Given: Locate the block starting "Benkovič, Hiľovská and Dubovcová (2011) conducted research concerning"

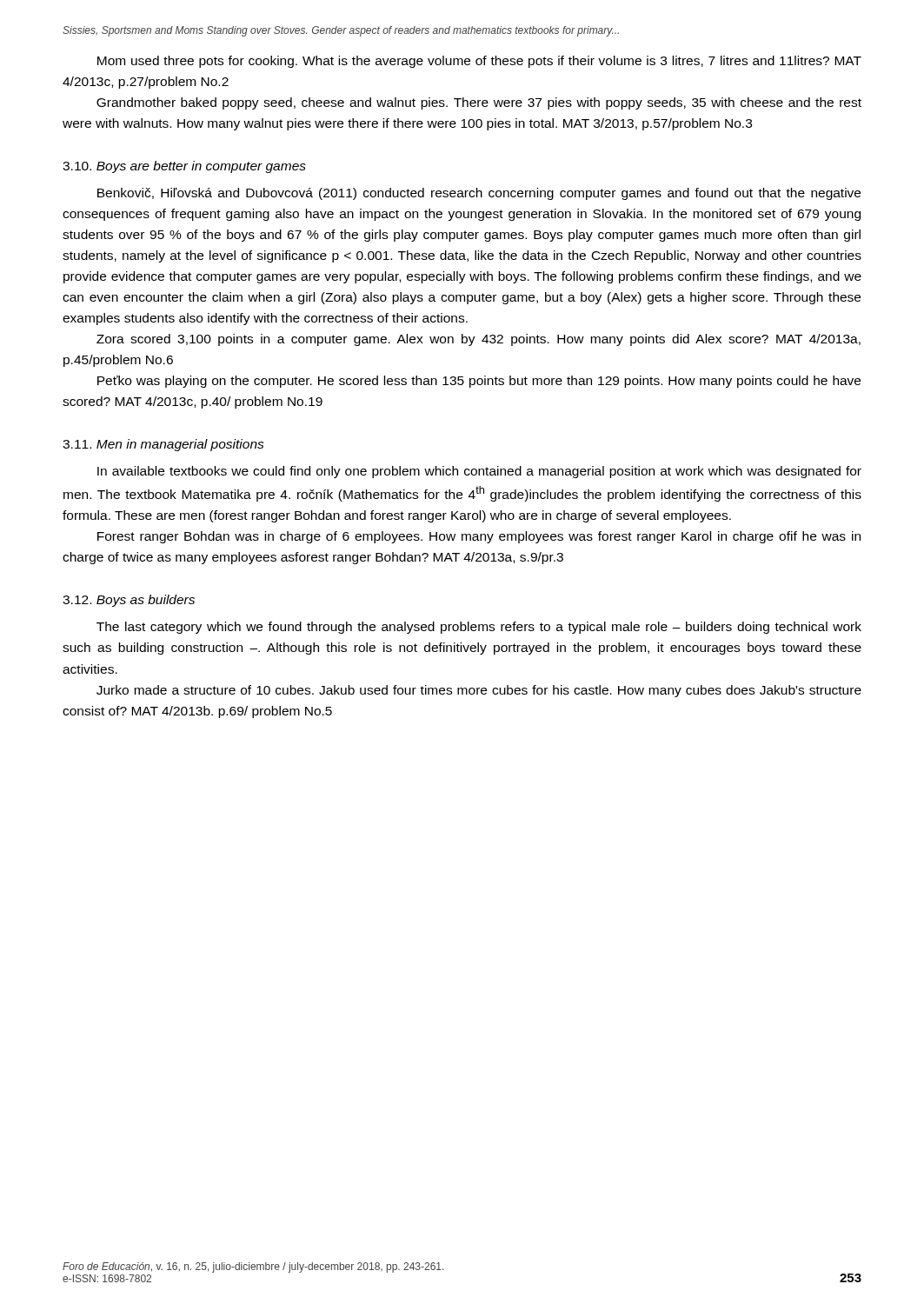Looking at the screenshot, I should coord(462,297).
